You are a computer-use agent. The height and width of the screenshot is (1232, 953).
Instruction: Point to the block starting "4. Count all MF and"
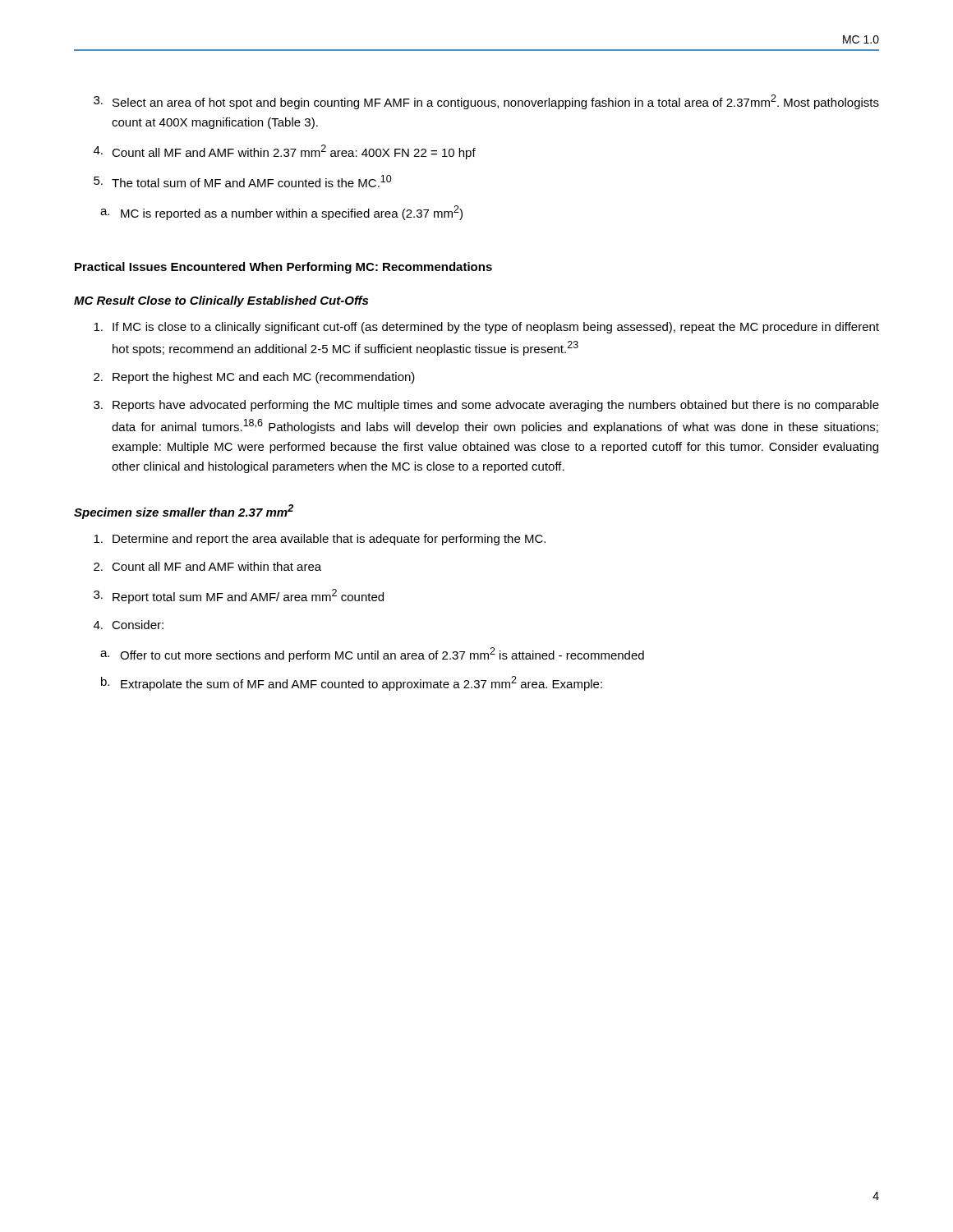(x=476, y=152)
